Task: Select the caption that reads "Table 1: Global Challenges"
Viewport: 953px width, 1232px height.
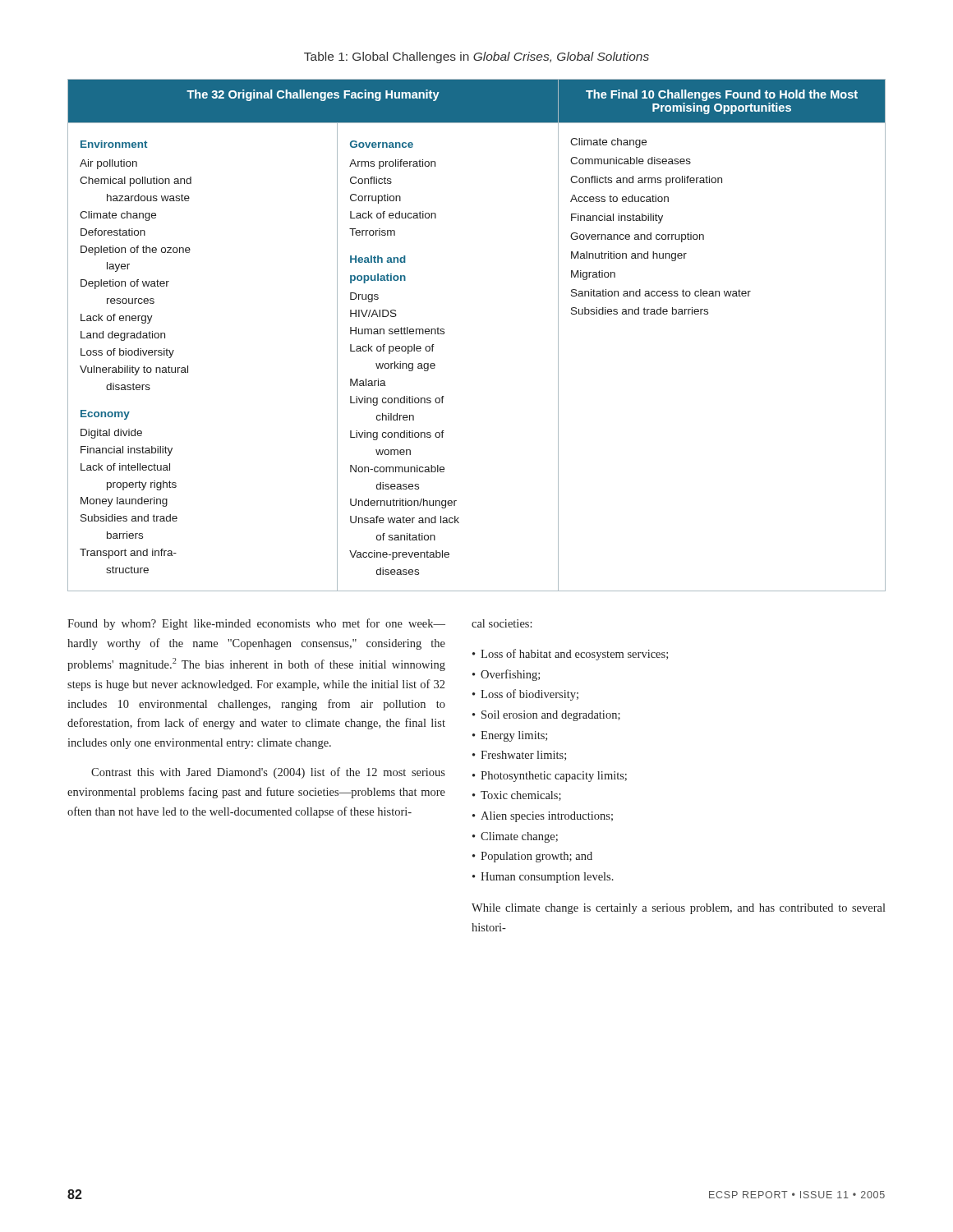Action: coord(476,56)
